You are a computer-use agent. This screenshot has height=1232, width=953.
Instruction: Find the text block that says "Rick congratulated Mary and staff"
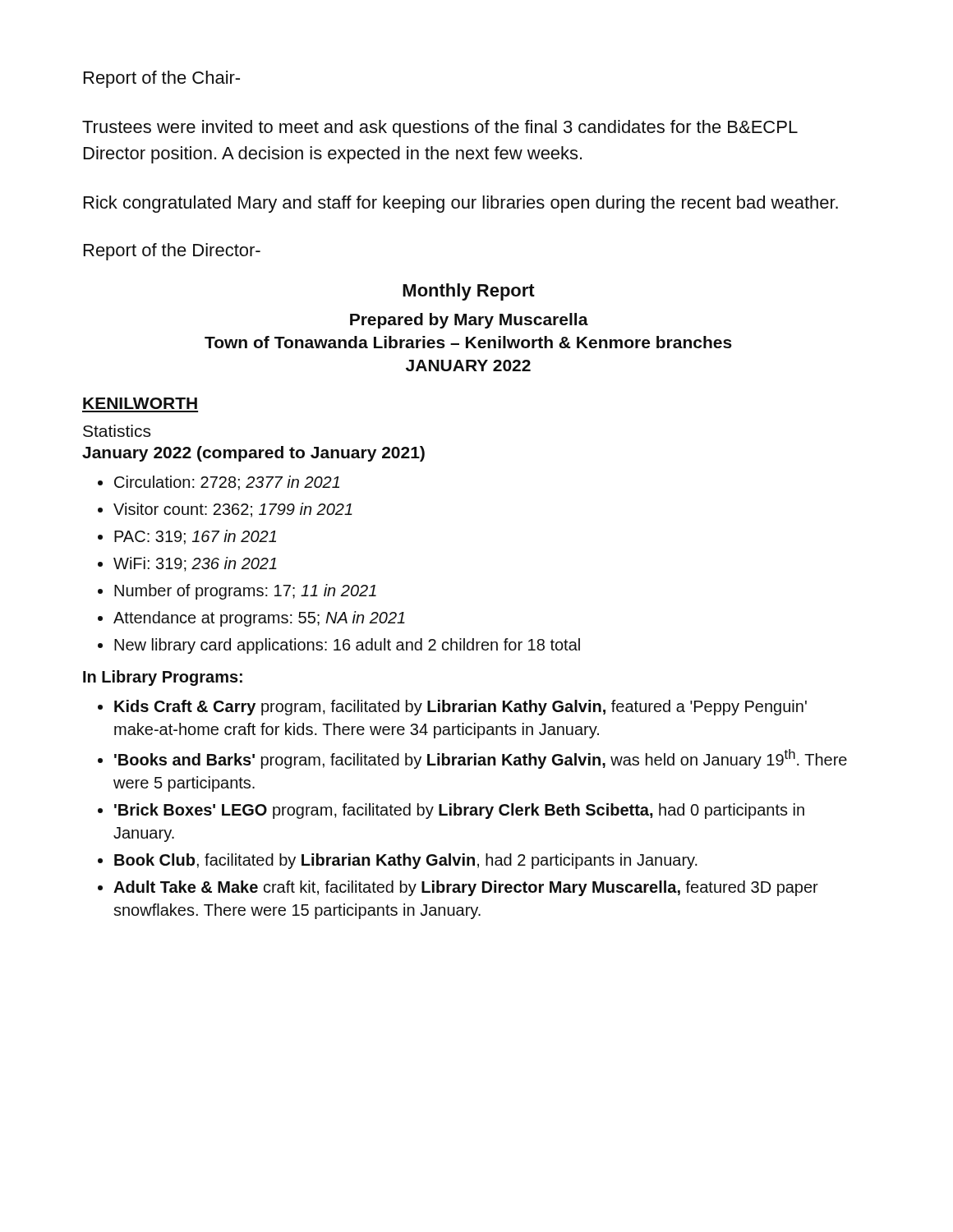pyautogui.click(x=461, y=202)
